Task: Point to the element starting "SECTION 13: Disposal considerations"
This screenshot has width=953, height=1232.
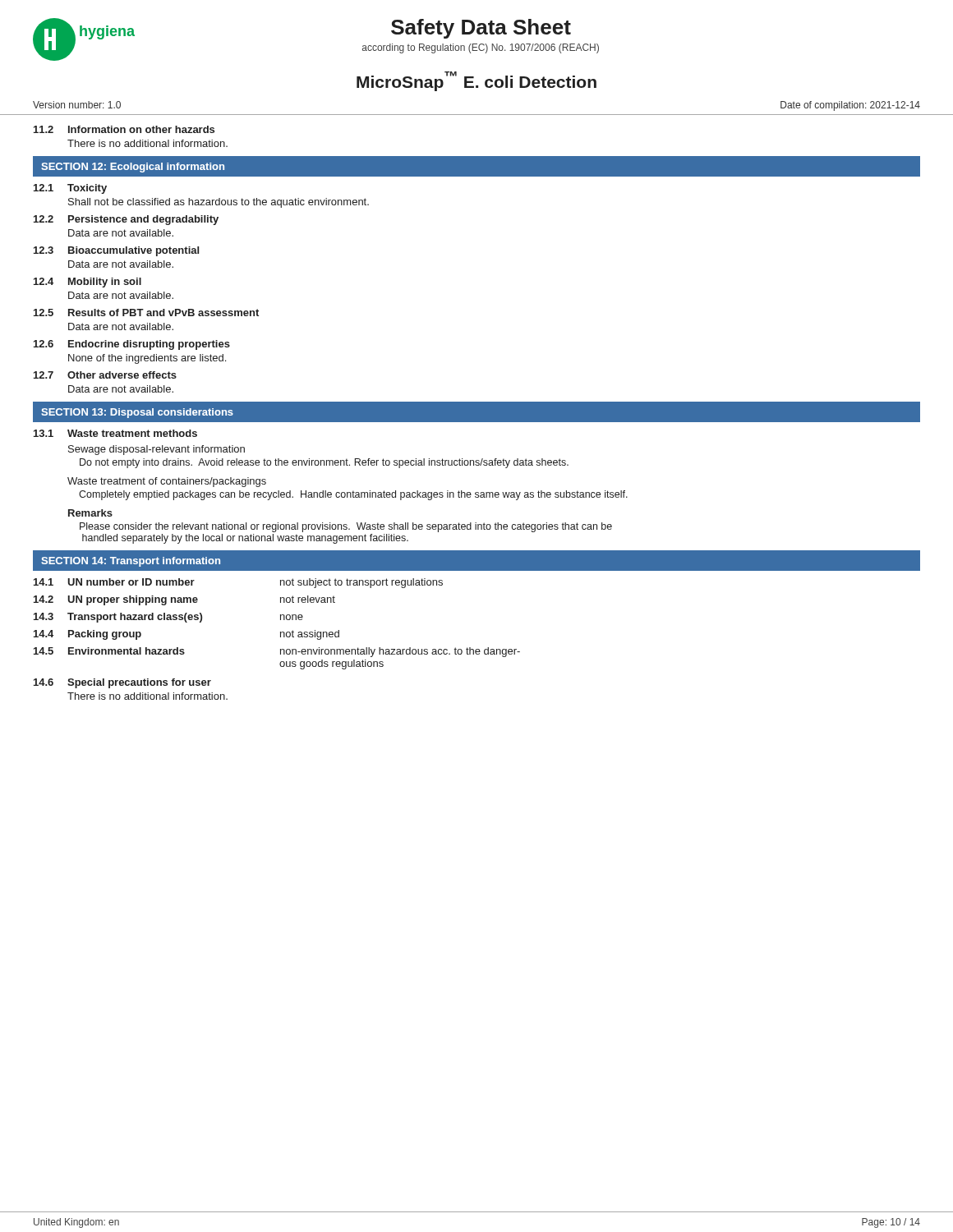Action: (137, 412)
